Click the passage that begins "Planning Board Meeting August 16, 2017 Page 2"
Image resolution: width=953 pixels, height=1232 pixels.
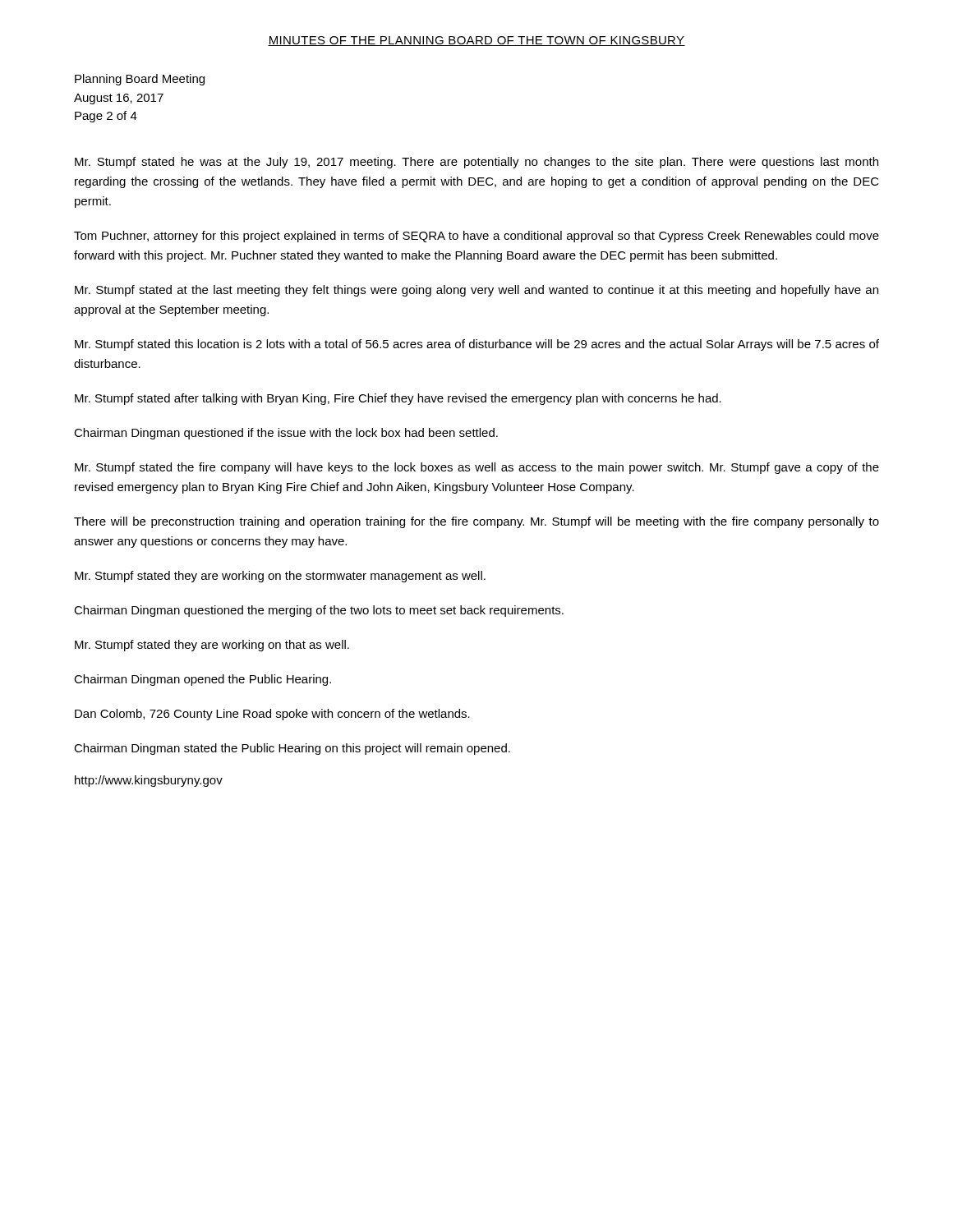[x=140, y=97]
